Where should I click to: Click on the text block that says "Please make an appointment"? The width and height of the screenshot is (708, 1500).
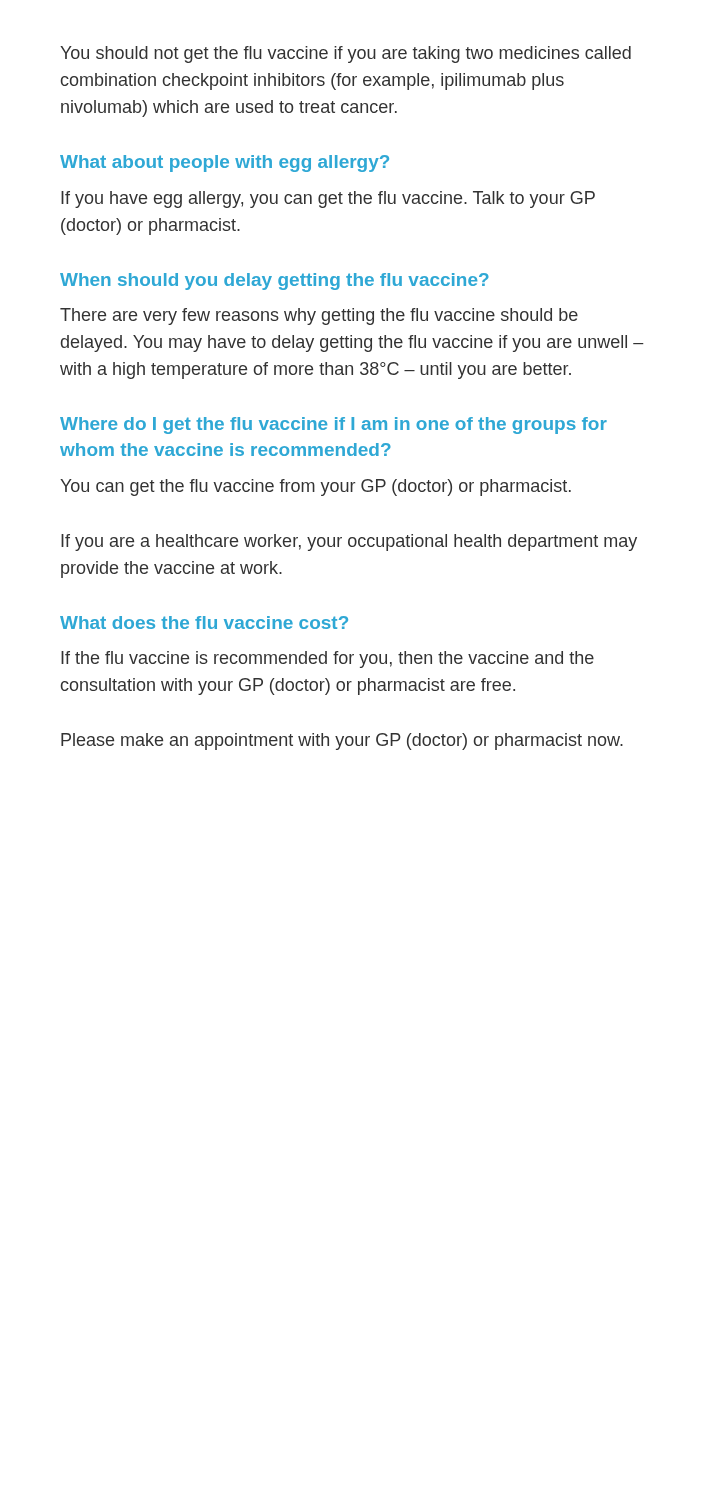point(342,740)
